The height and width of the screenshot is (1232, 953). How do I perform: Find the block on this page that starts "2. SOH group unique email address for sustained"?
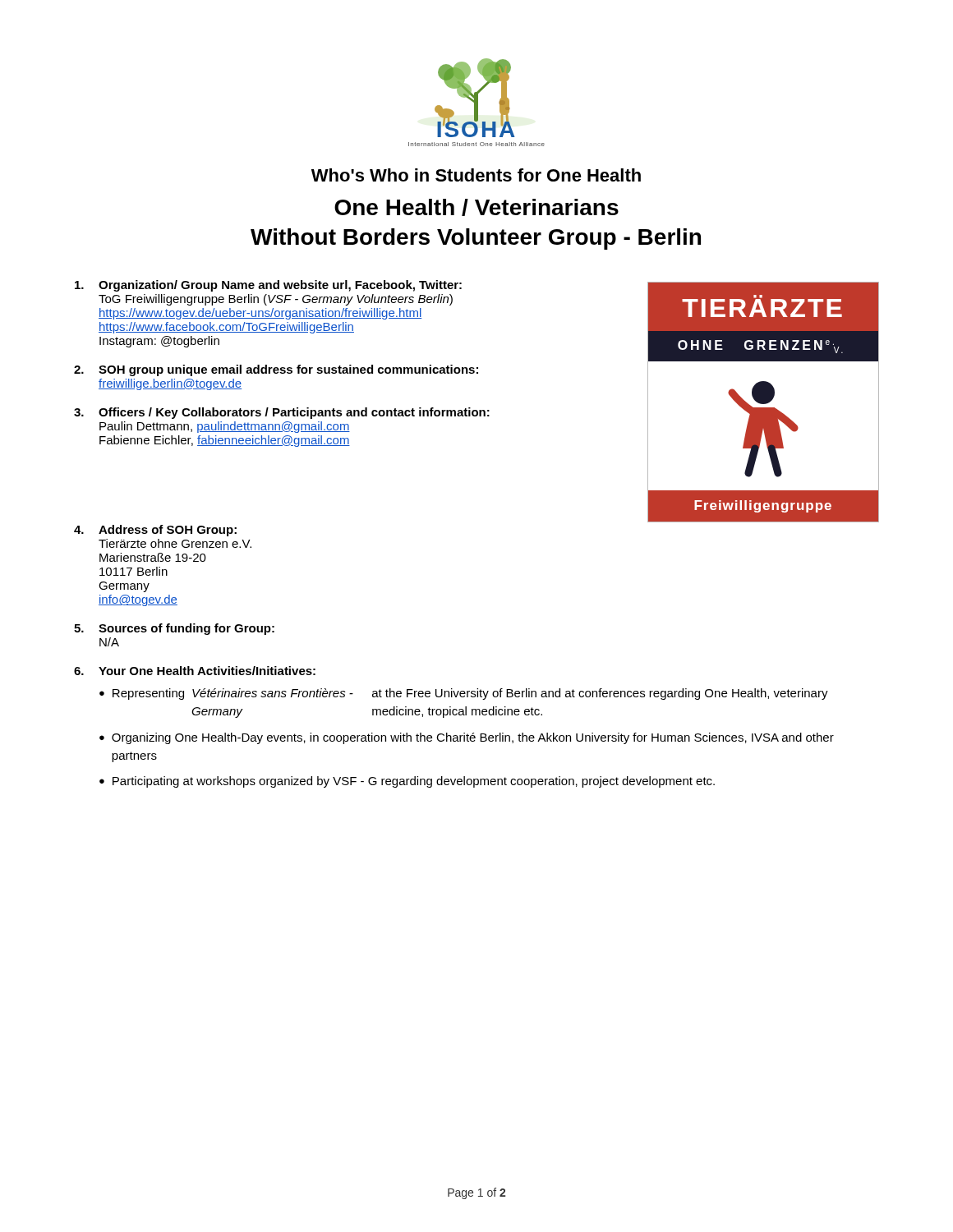point(347,376)
